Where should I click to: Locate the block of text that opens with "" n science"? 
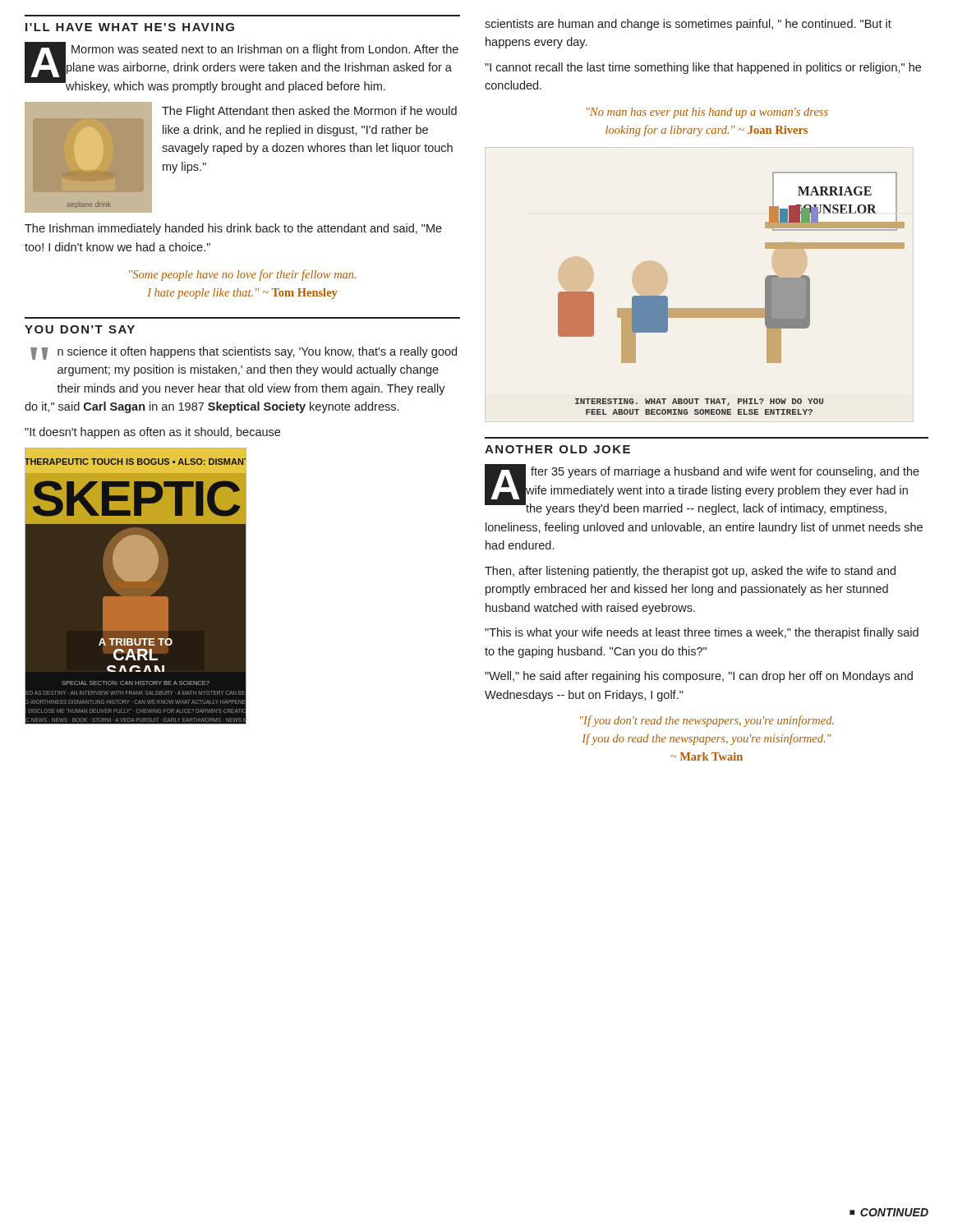[x=241, y=378]
